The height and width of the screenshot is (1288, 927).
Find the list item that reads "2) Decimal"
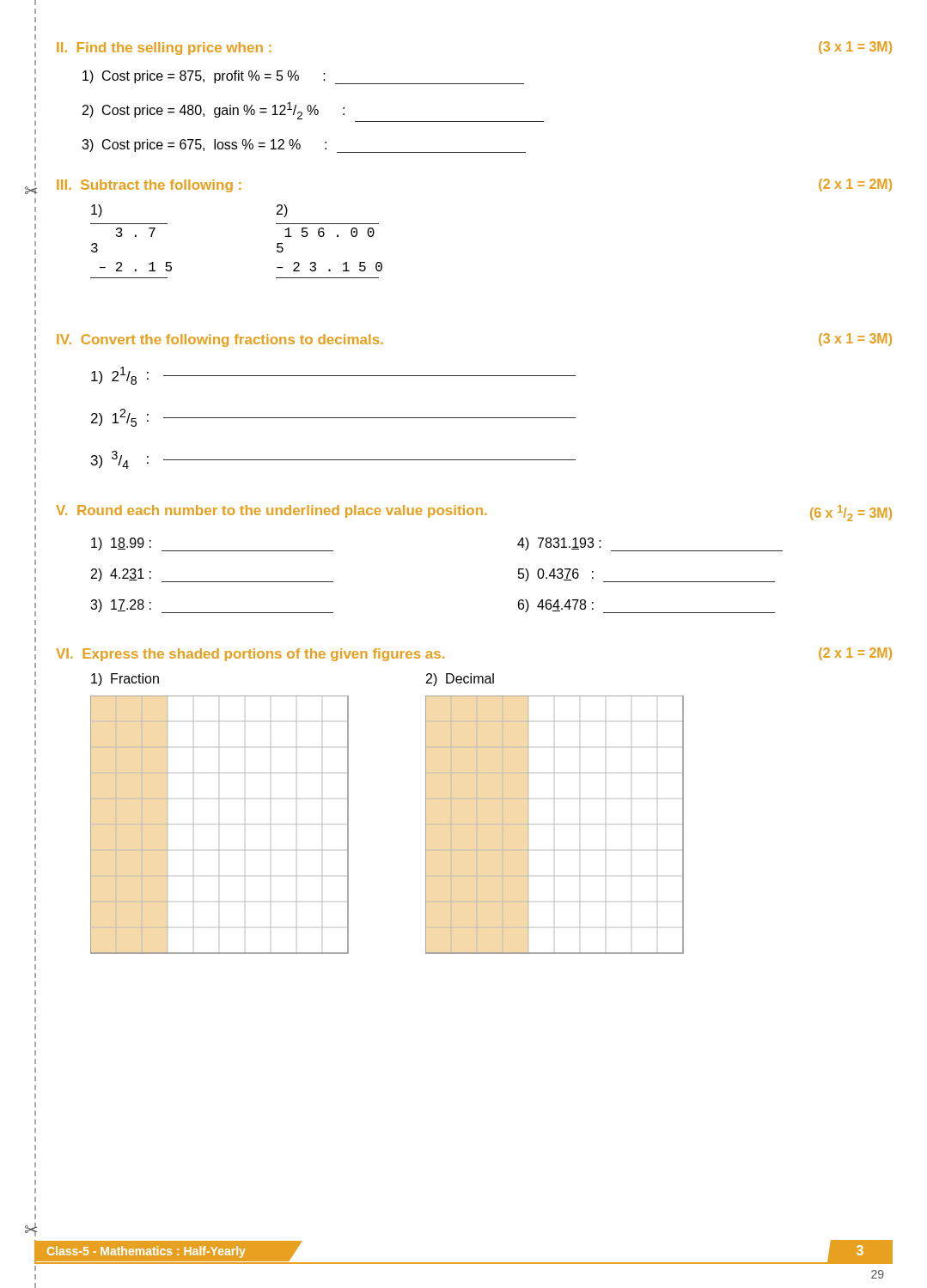460,679
